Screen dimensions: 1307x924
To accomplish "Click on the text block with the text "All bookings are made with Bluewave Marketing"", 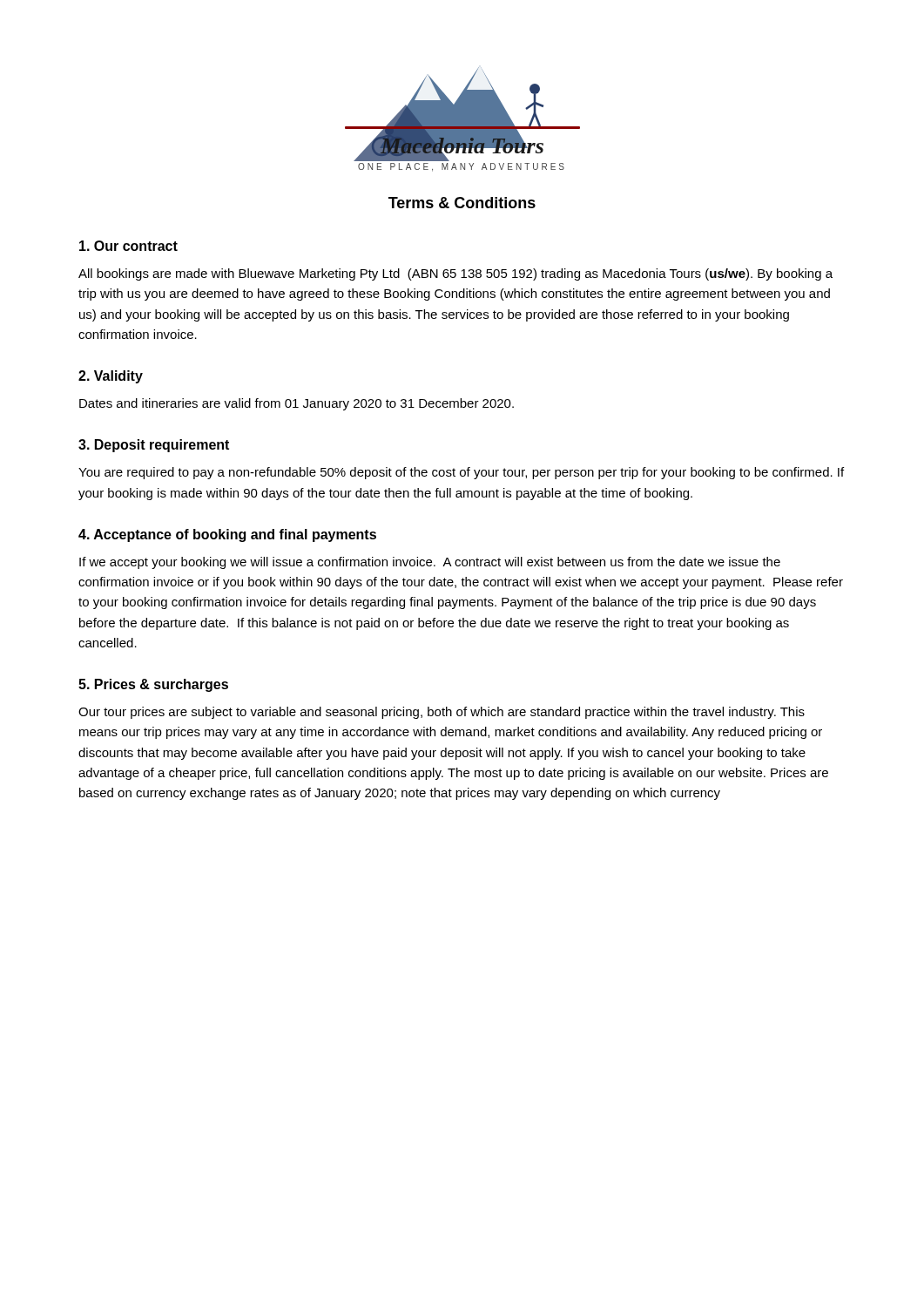I will pyautogui.click(x=455, y=304).
